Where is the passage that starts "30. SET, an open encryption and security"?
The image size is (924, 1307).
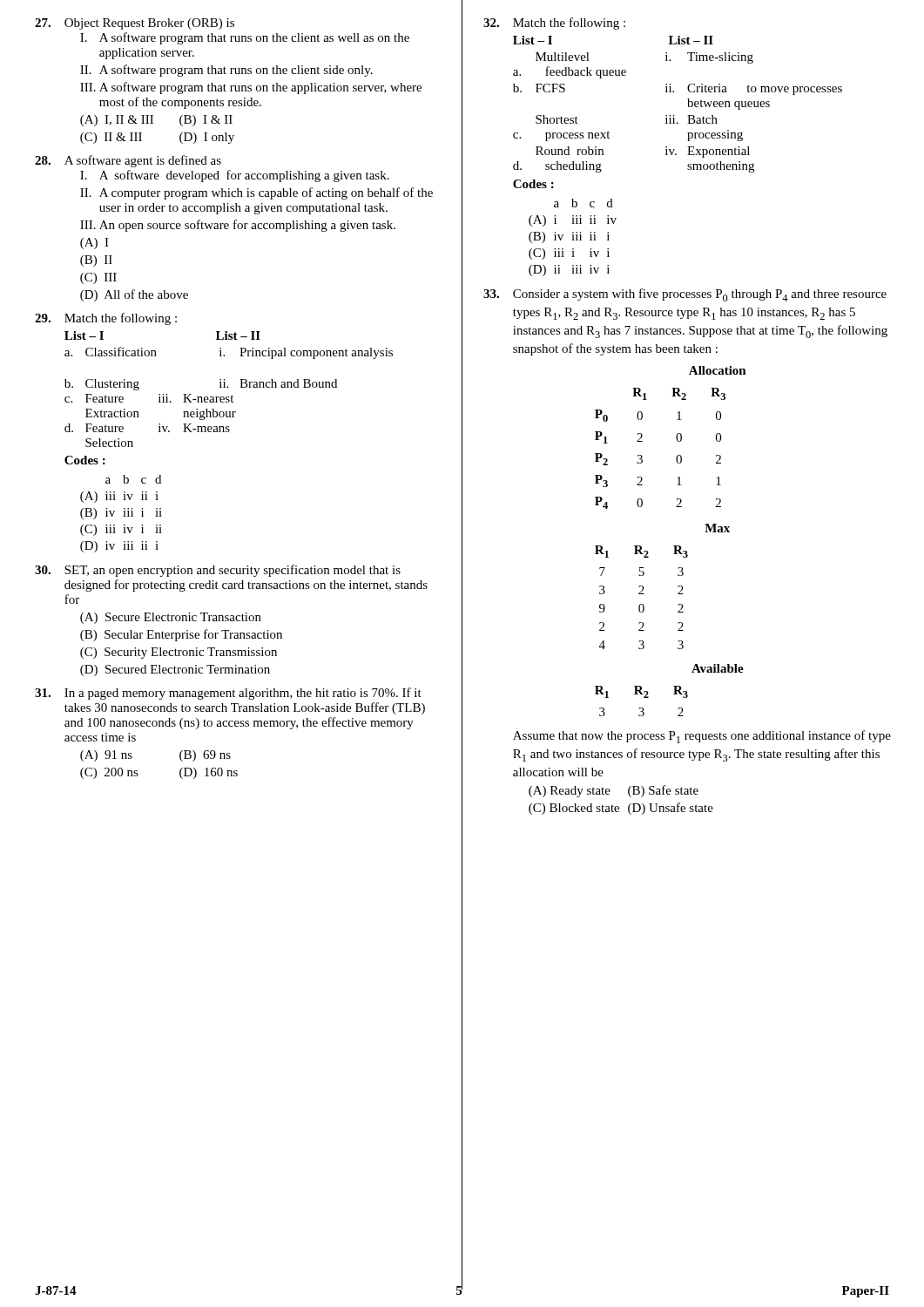(x=237, y=620)
